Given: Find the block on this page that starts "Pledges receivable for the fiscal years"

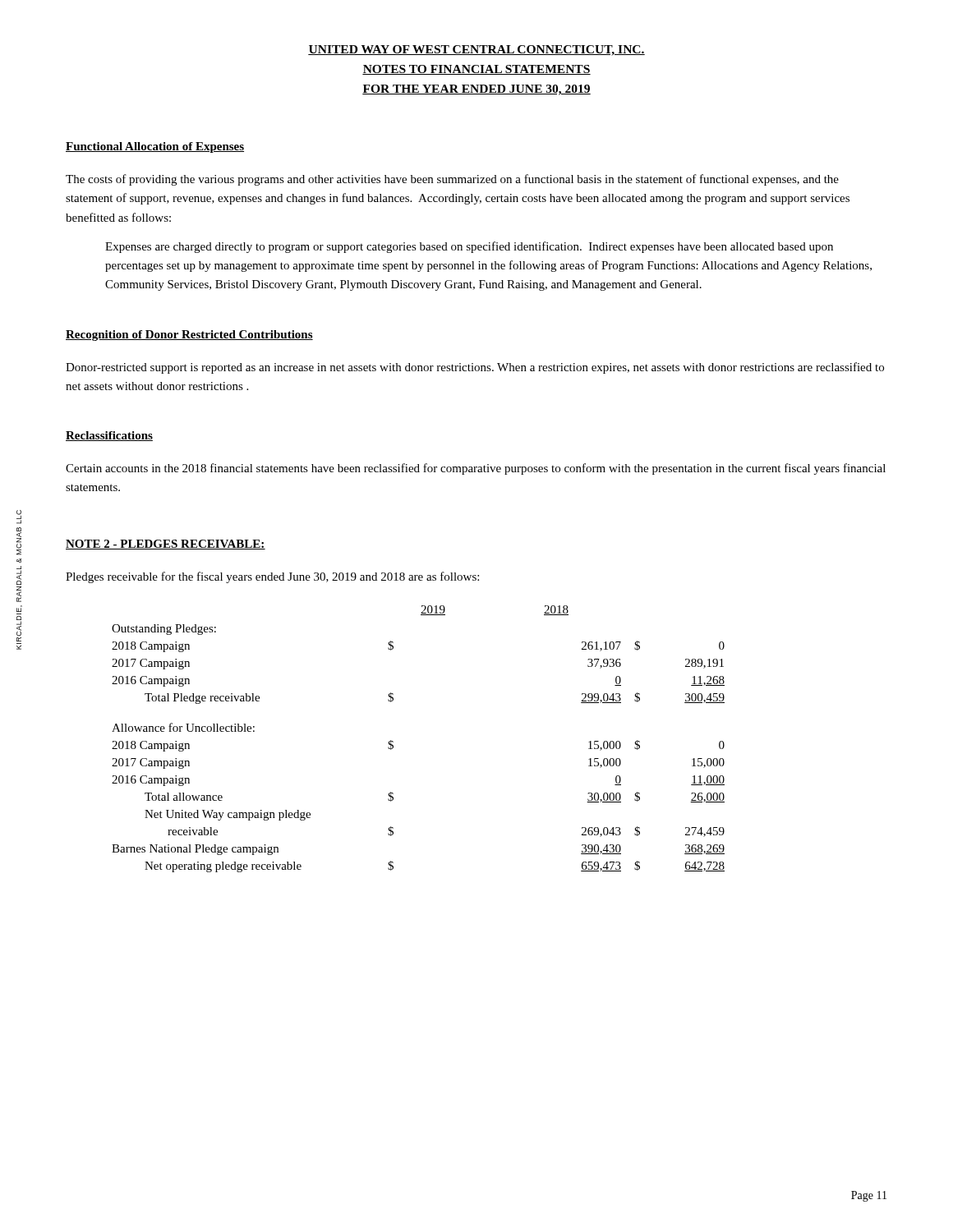Looking at the screenshot, I should pyautogui.click(x=273, y=576).
